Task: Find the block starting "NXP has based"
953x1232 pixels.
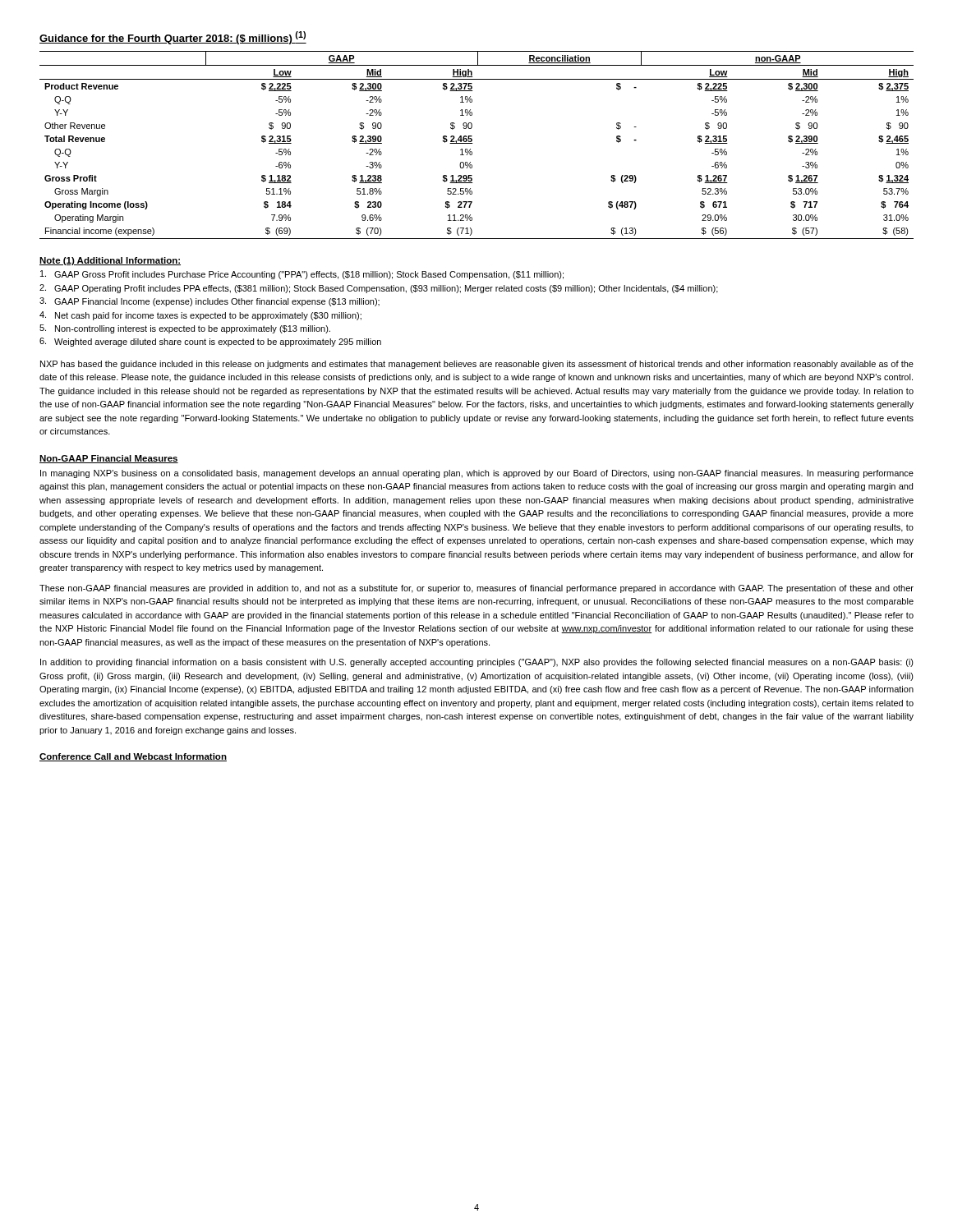Action: click(x=476, y=397)
